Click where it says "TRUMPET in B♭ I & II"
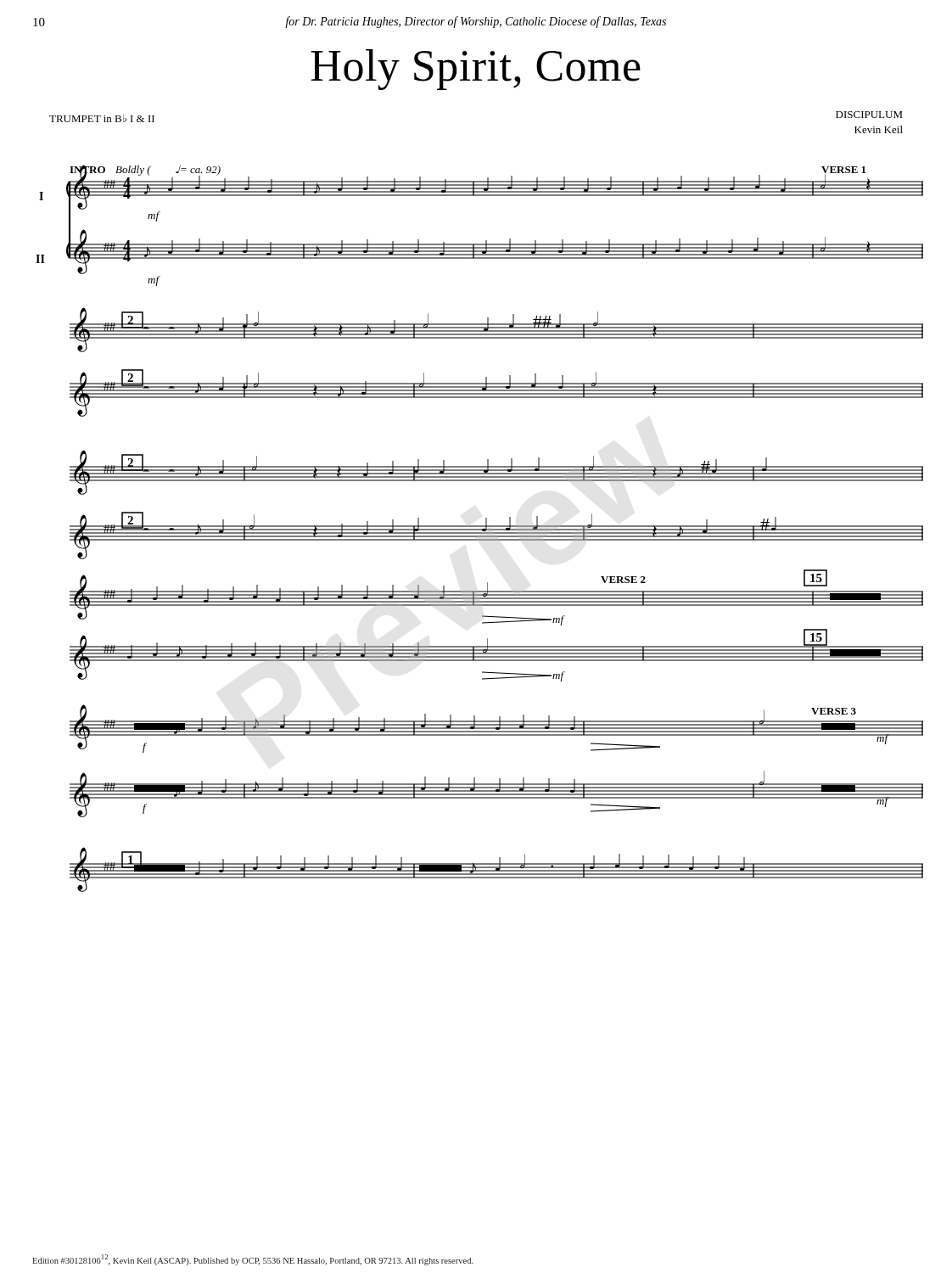Image resolution: width=952 pixels, height=1273 pixels. click(102, 118)
